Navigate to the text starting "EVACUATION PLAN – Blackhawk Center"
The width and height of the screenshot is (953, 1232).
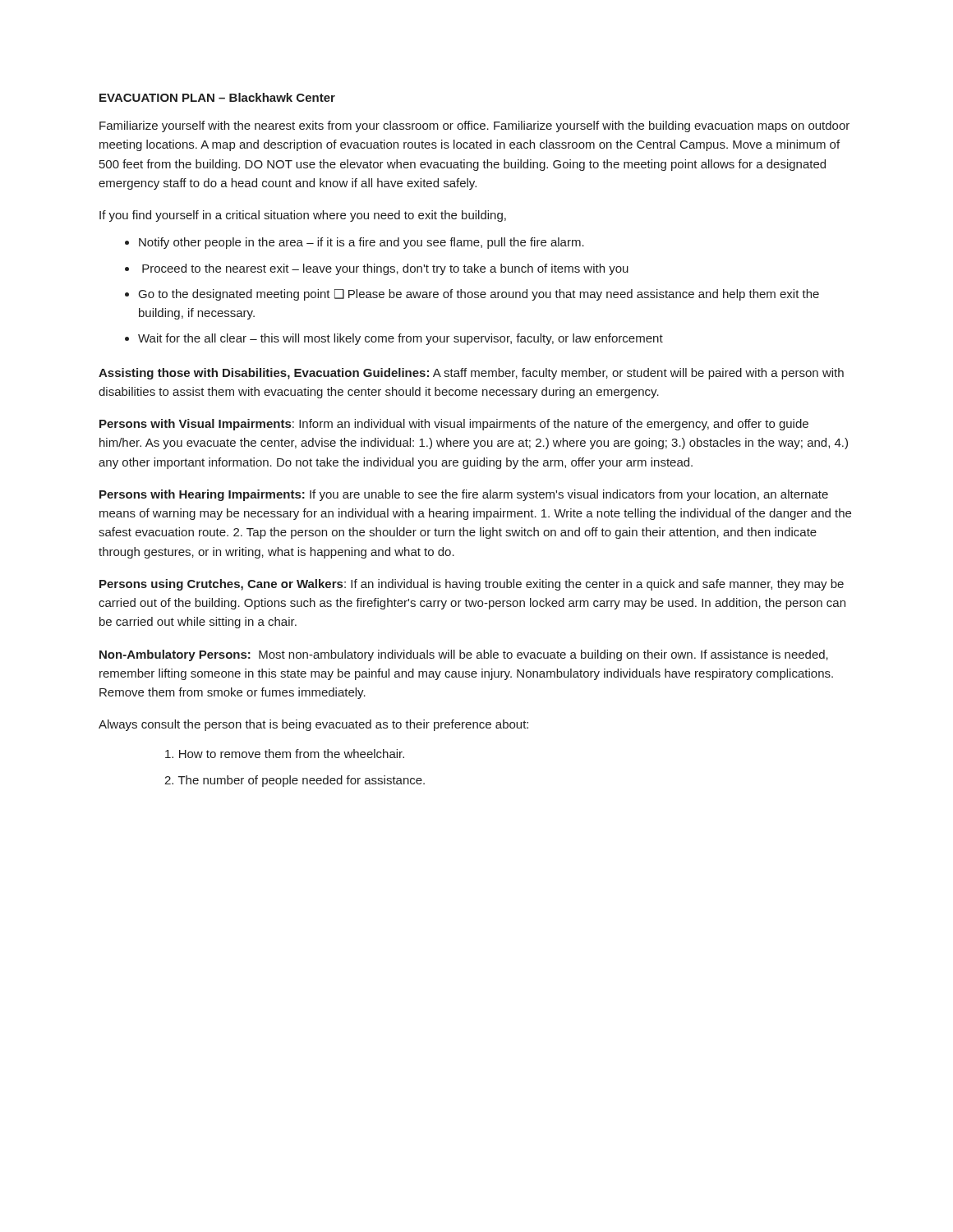217,97
